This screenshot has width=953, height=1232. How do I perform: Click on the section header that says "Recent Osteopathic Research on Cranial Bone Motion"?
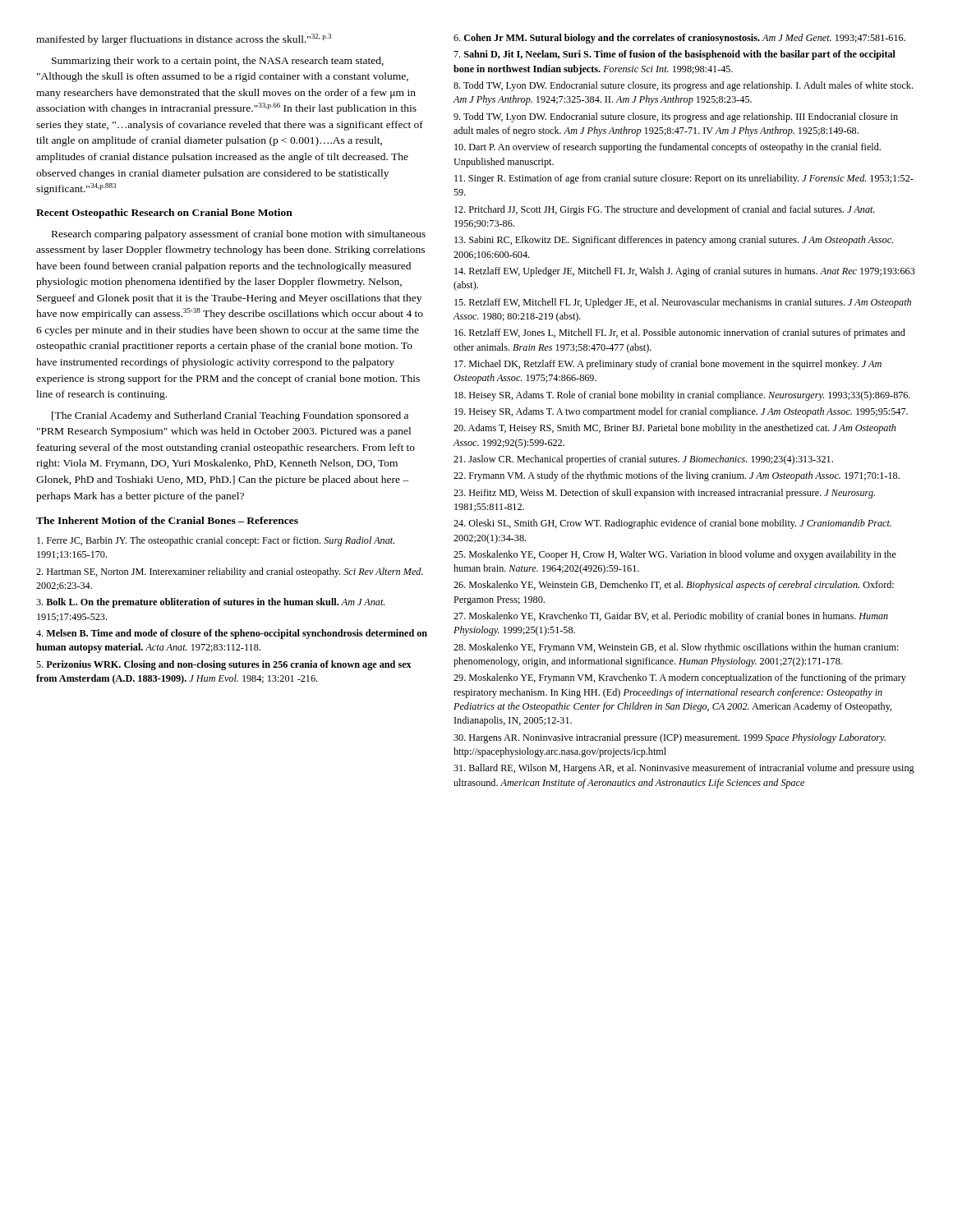coord(164,212)
